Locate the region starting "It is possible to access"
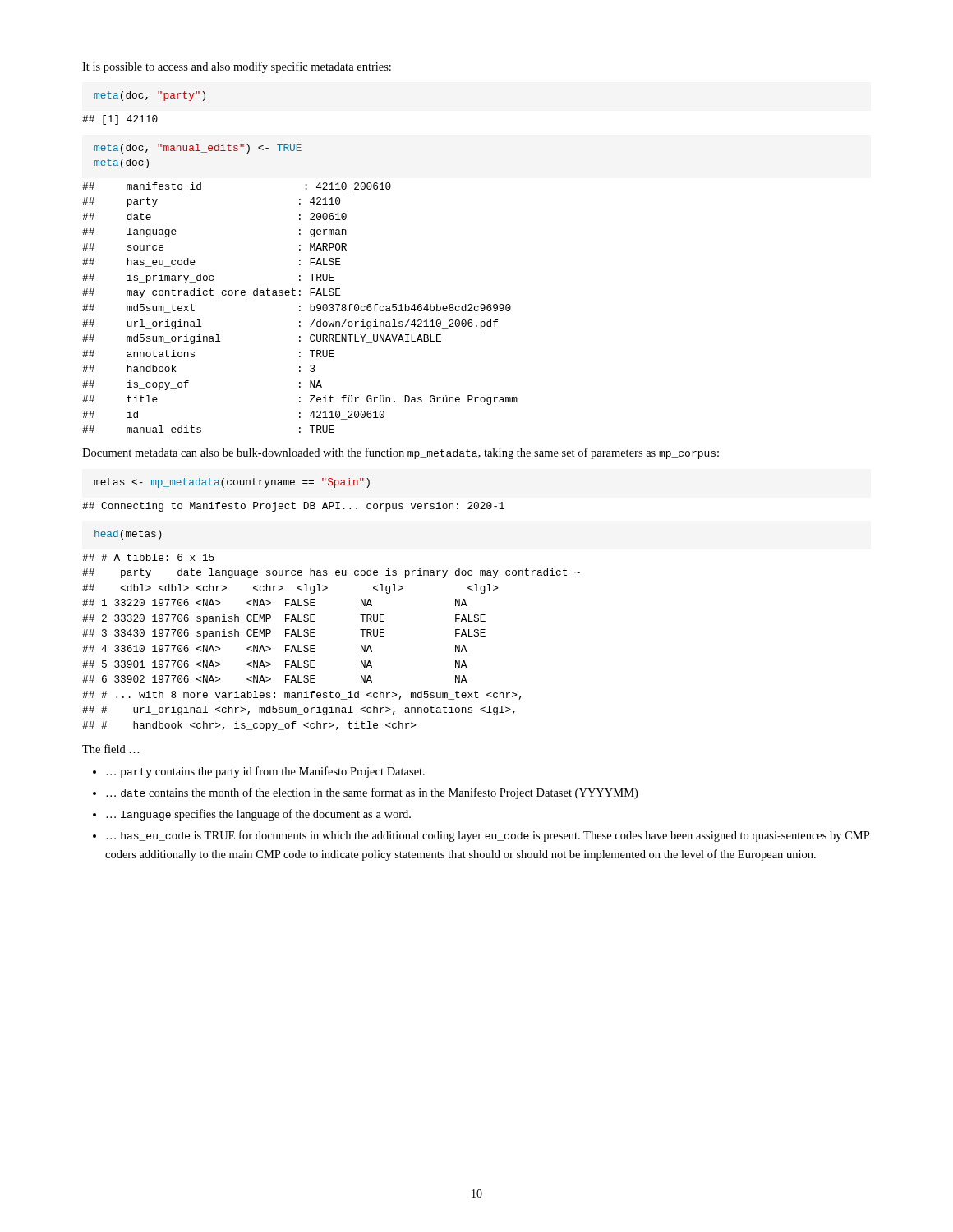The width and height of the screenshot is (953, 1232). [x=237, y=67]
